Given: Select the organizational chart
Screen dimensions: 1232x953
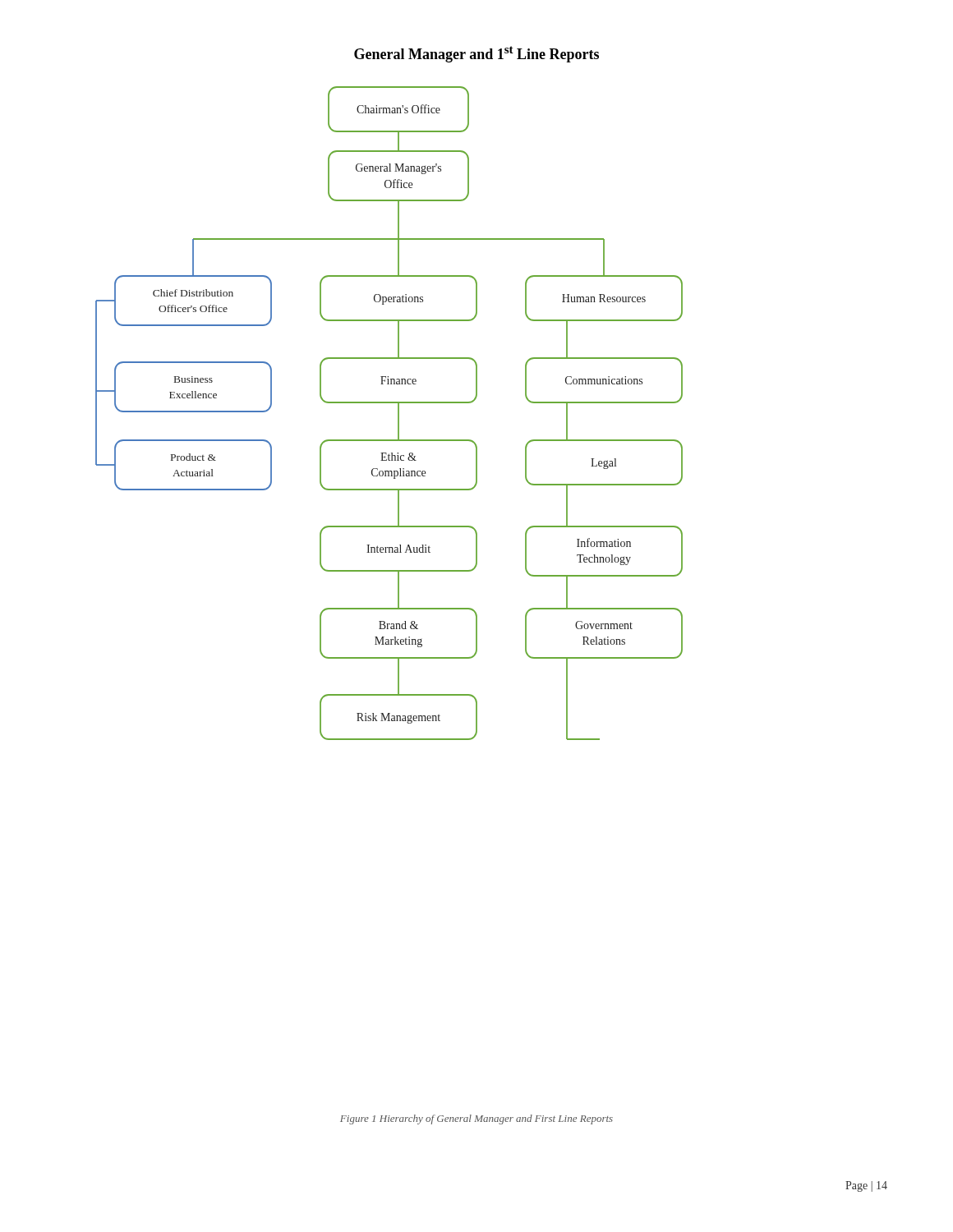Looking at the screenshot, I should click(x=476, y=590).
